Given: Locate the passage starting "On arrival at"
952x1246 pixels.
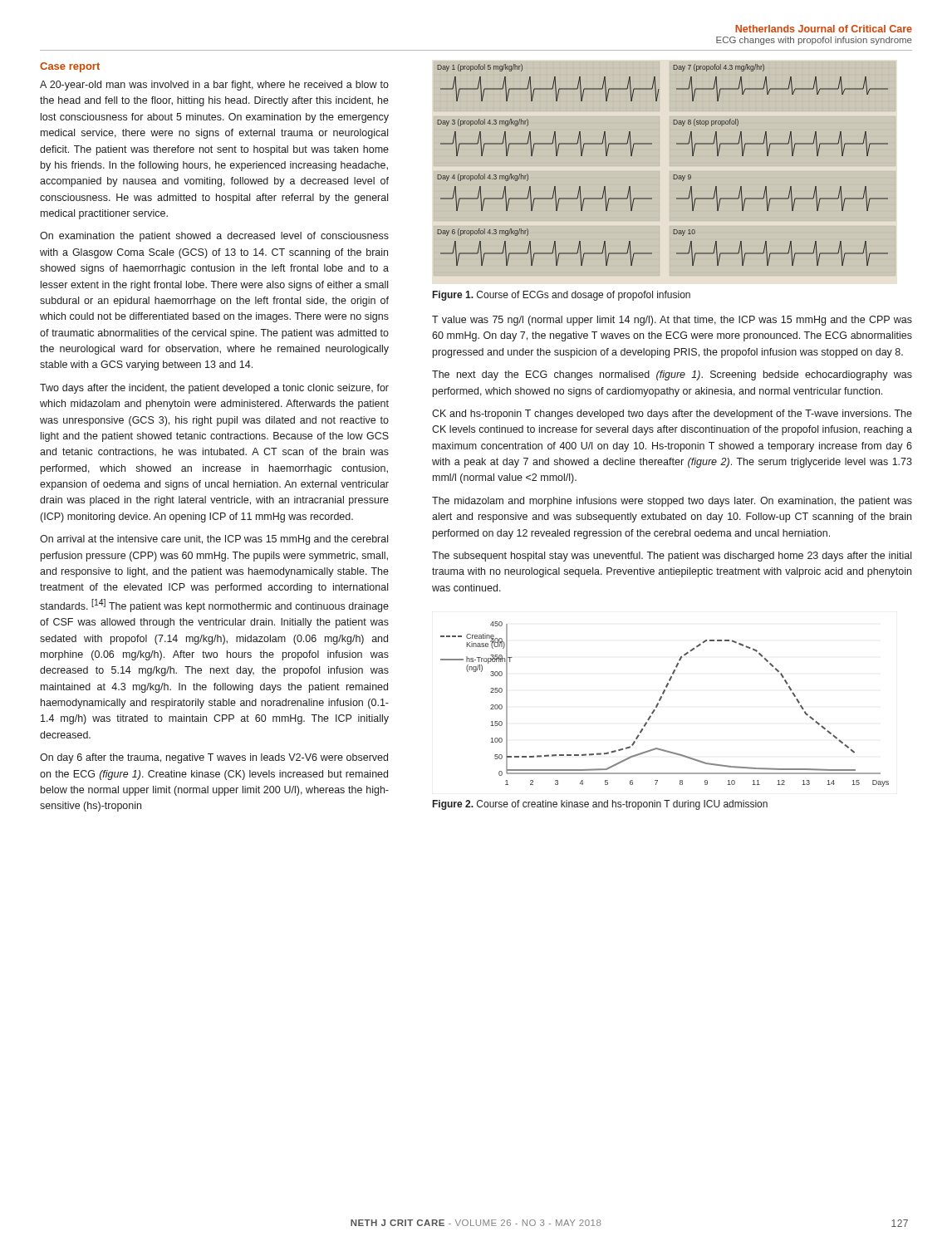Looking at the screenshot, I should click(x=214, y=637).
